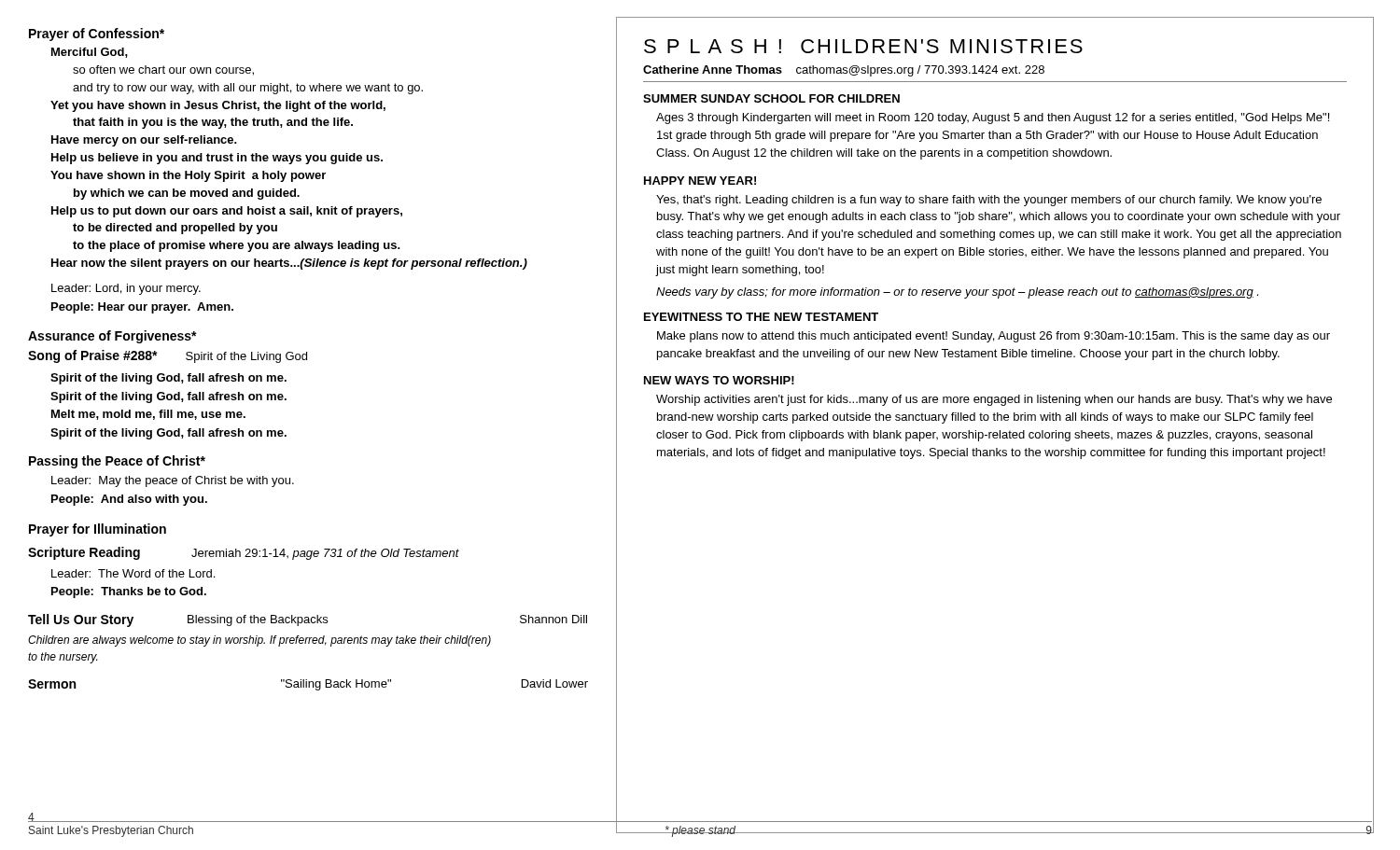Locate the block of text that opens with "Leader: May the peace"
Image resolution: width=1400 pixels, height=850 pixels.
coord(173,481)
